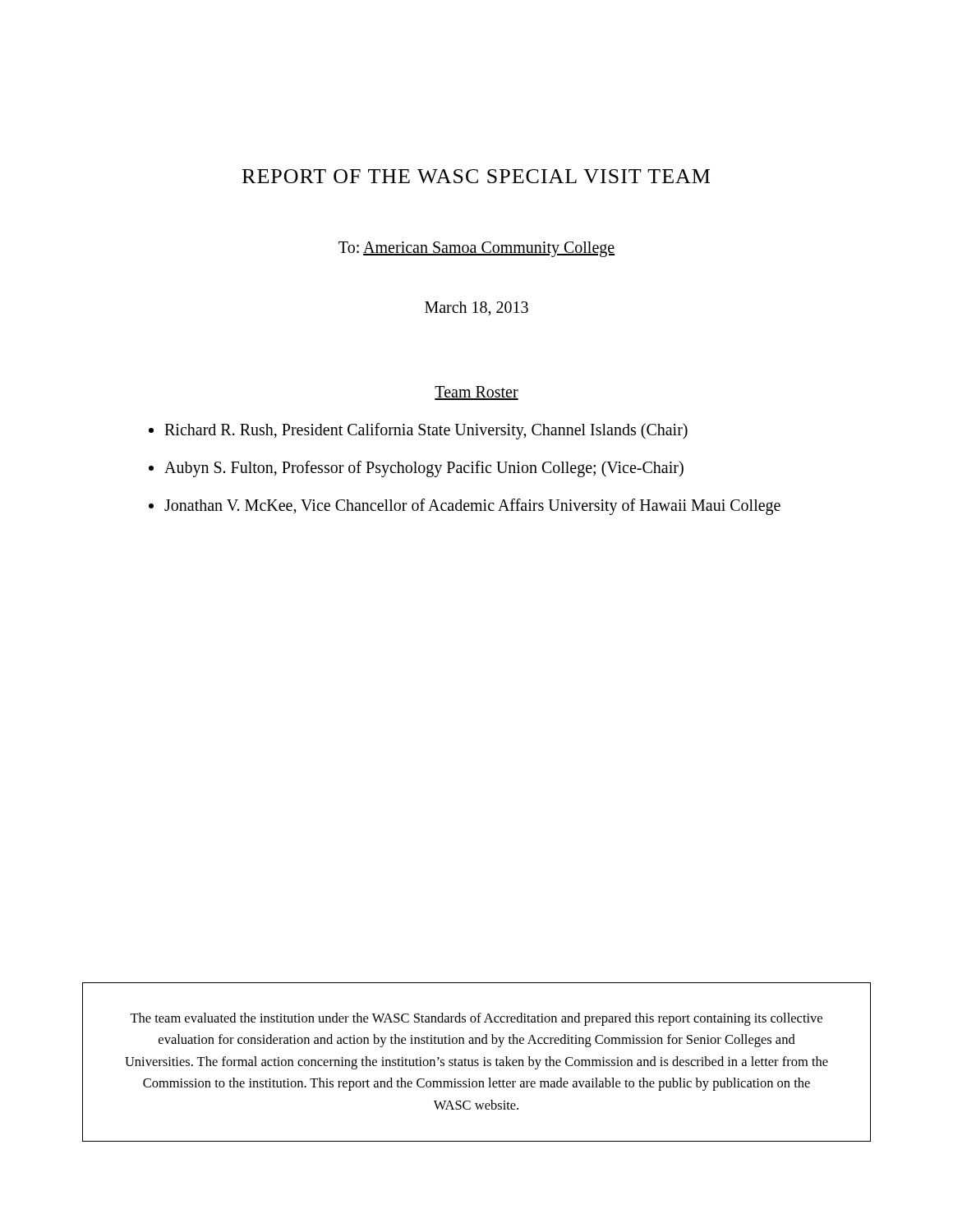Where does it say "To: American Samoa Community College"?

click(x=476, y=247)
